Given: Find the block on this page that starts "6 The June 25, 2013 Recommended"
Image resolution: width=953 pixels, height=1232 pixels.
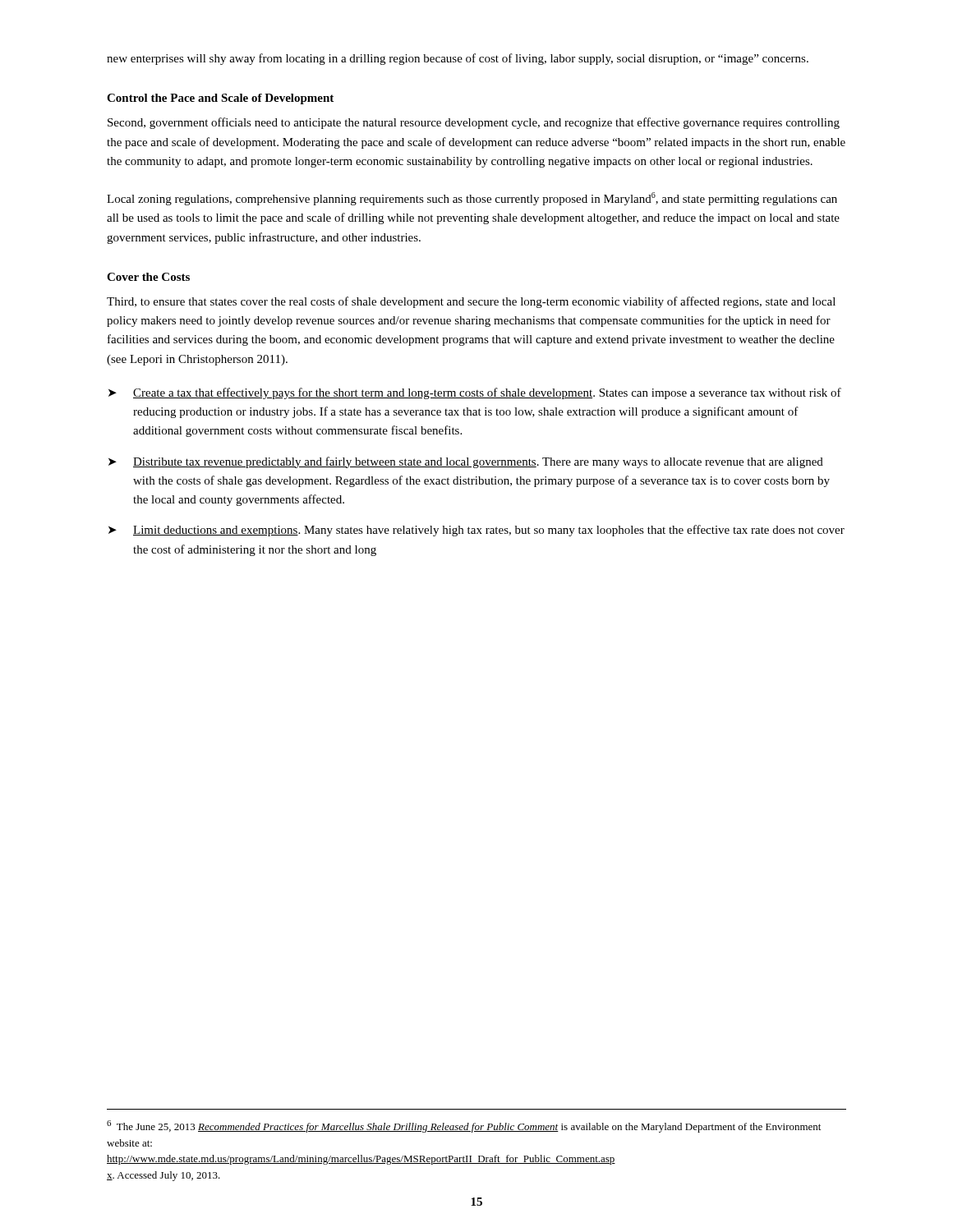Looking at the screenshot, I should tap(464, 1149).
